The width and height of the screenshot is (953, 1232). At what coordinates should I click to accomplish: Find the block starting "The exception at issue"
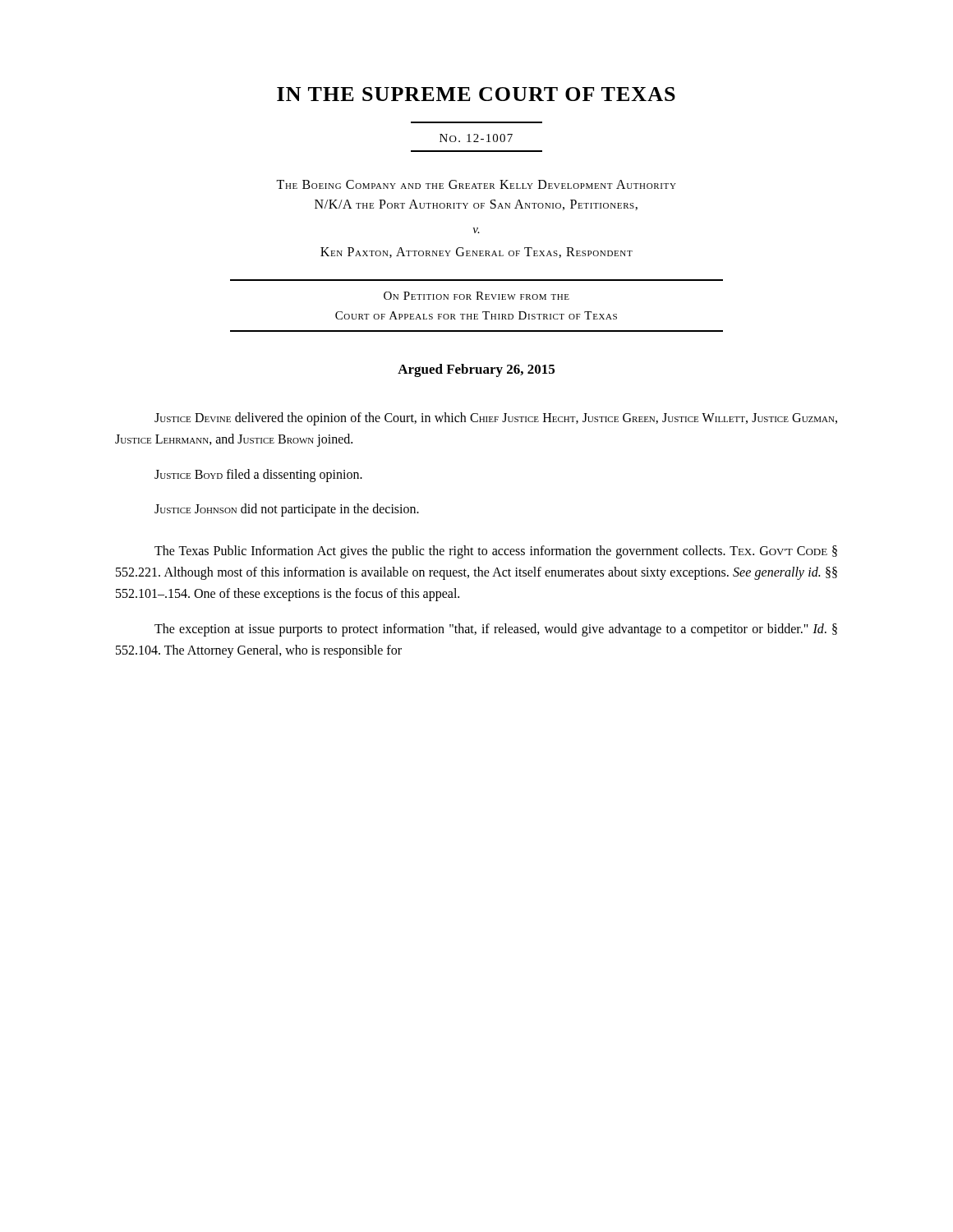pyautogui.click(x=476, y=639)
